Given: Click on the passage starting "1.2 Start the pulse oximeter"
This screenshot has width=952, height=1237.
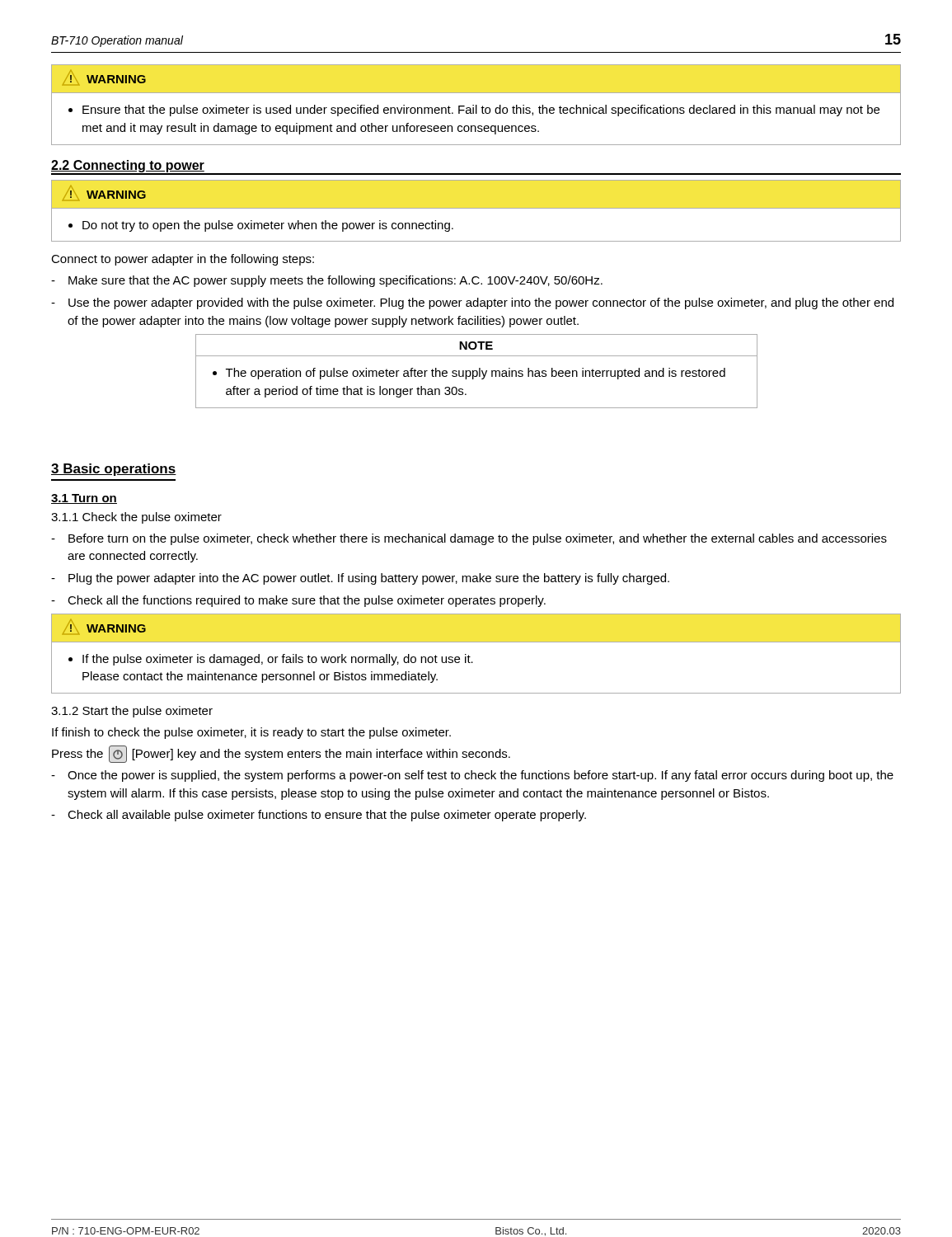Looking at the screenshot, I should [x=132, y=710].
